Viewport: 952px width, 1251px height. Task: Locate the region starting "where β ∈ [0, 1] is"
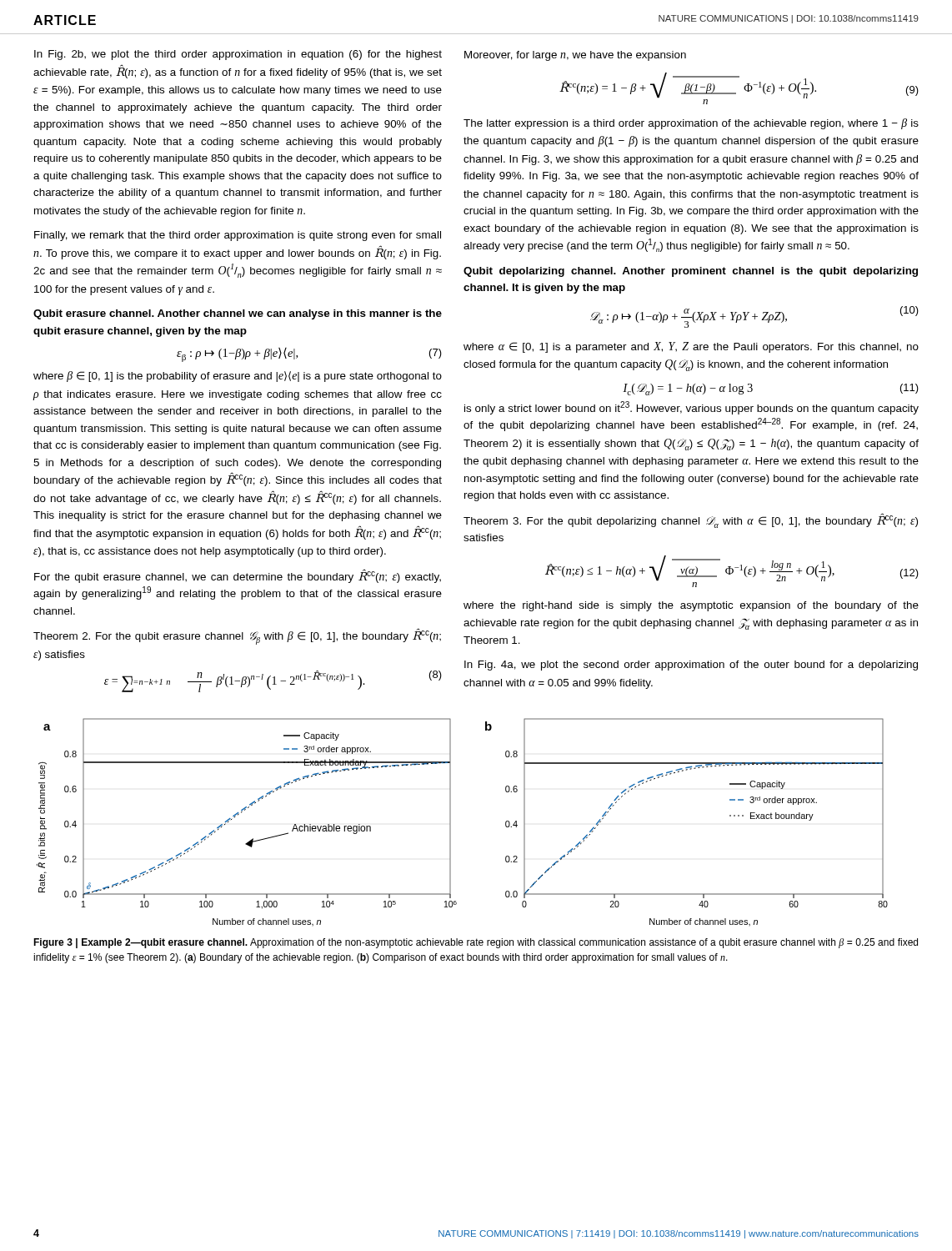coord(238,463)
